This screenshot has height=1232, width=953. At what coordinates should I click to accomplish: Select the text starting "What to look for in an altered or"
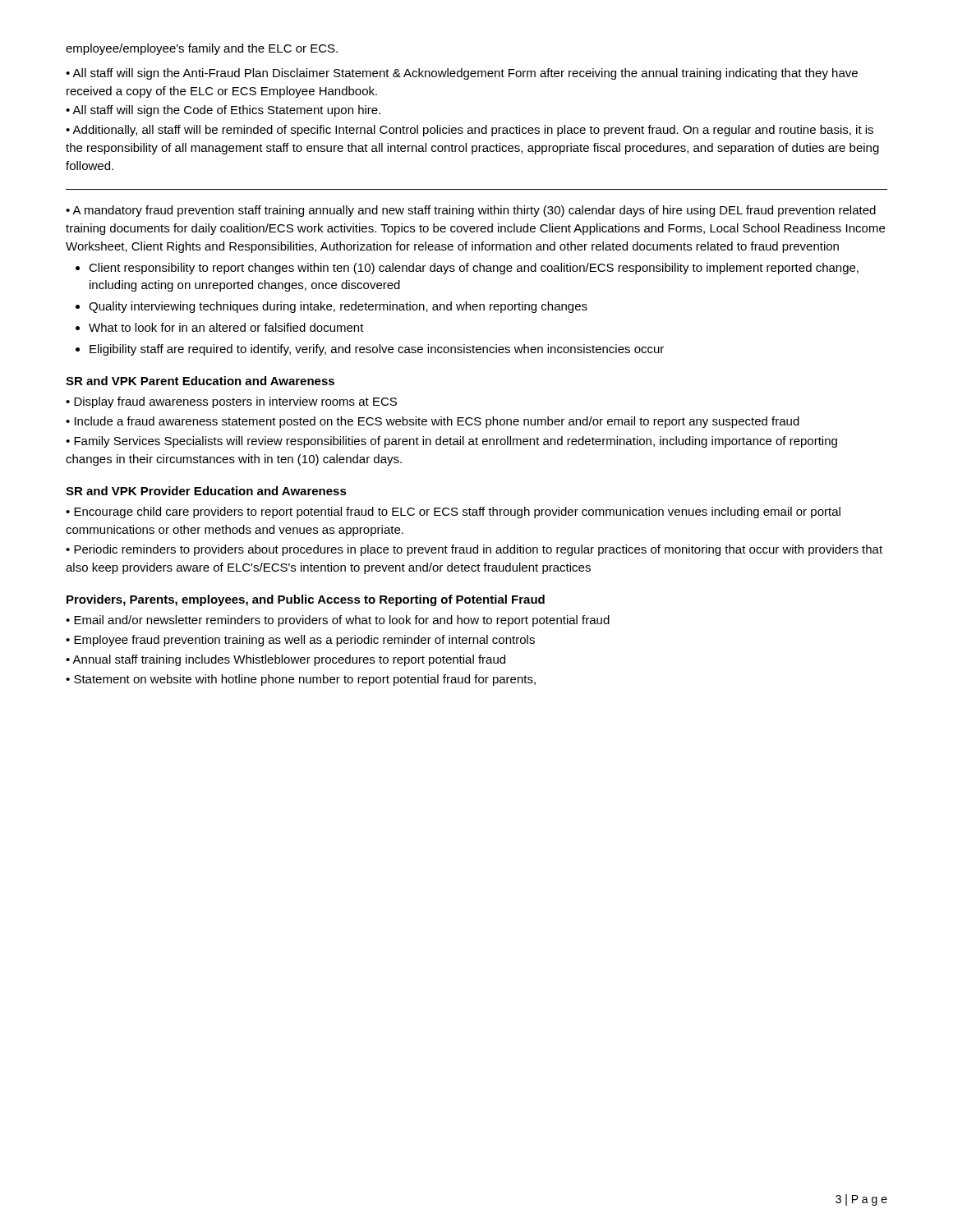point(226,327)
